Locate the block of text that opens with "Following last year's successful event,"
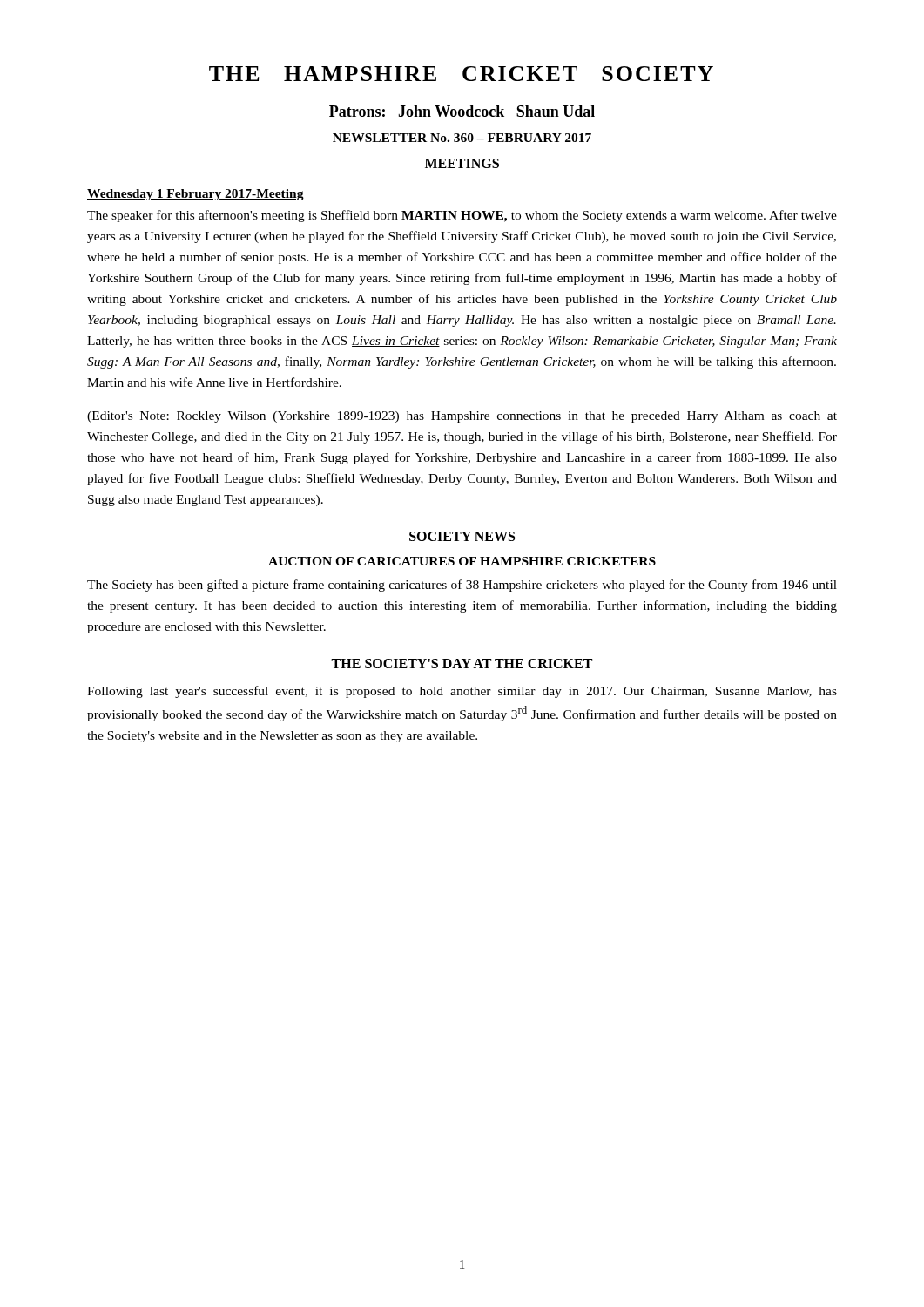Image resolution: width=924 pixels, height=1307 pixels. point(462,713)
